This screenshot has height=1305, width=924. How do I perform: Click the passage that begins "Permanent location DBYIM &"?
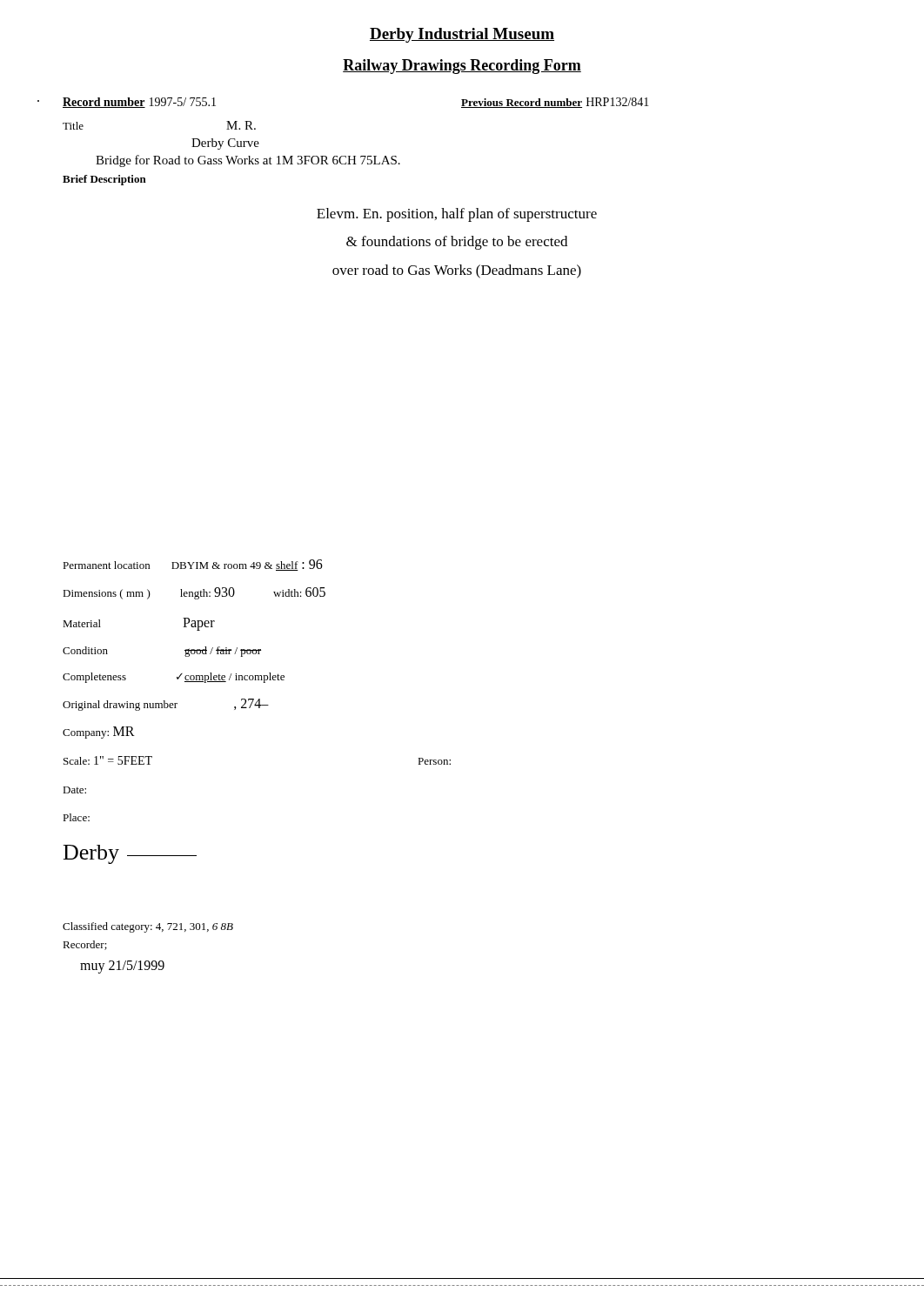(193, 564)
